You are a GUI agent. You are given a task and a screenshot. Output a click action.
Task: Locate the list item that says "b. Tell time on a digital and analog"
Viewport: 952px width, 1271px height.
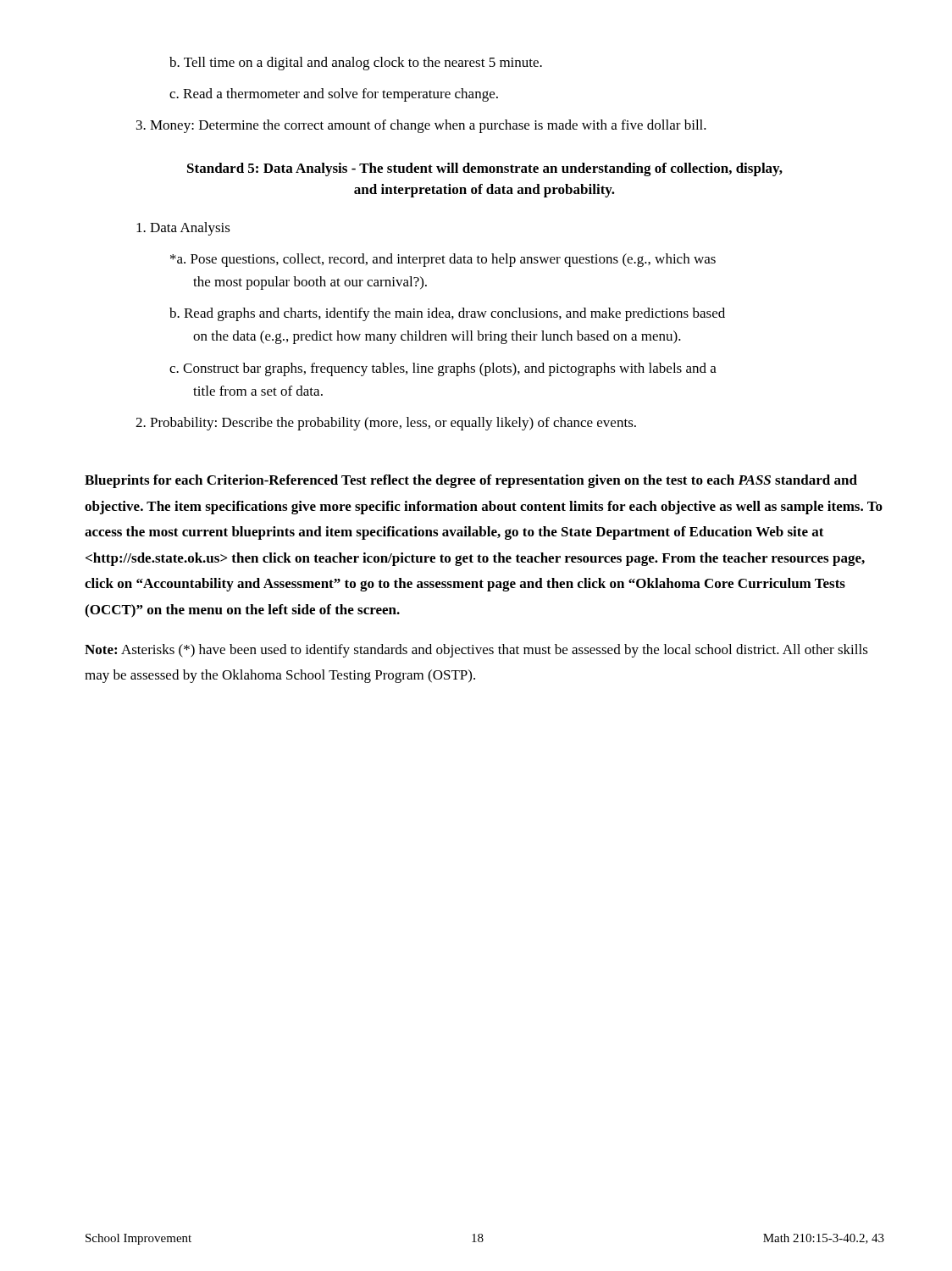point(356,62)
